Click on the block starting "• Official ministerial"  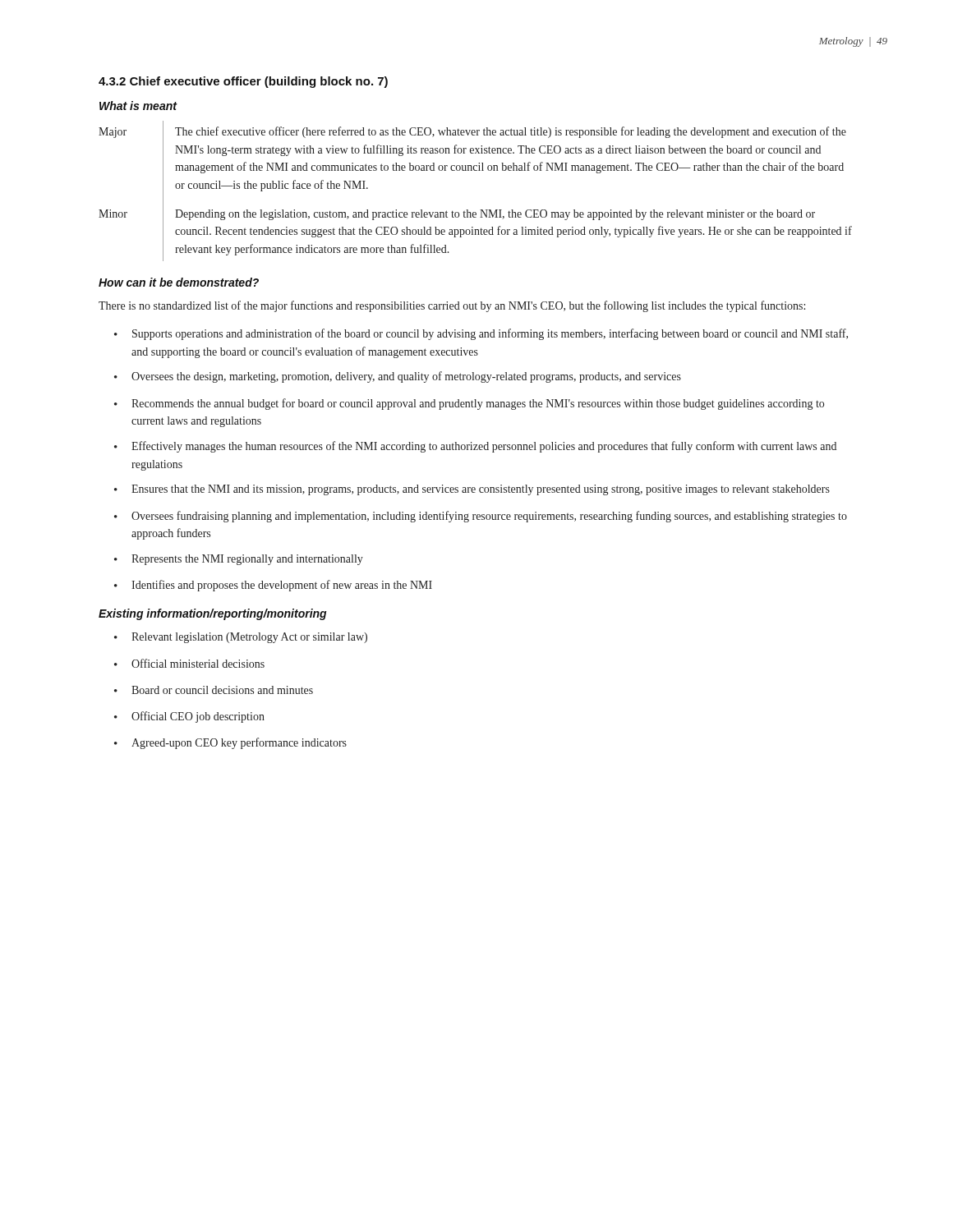pos(189,663)
